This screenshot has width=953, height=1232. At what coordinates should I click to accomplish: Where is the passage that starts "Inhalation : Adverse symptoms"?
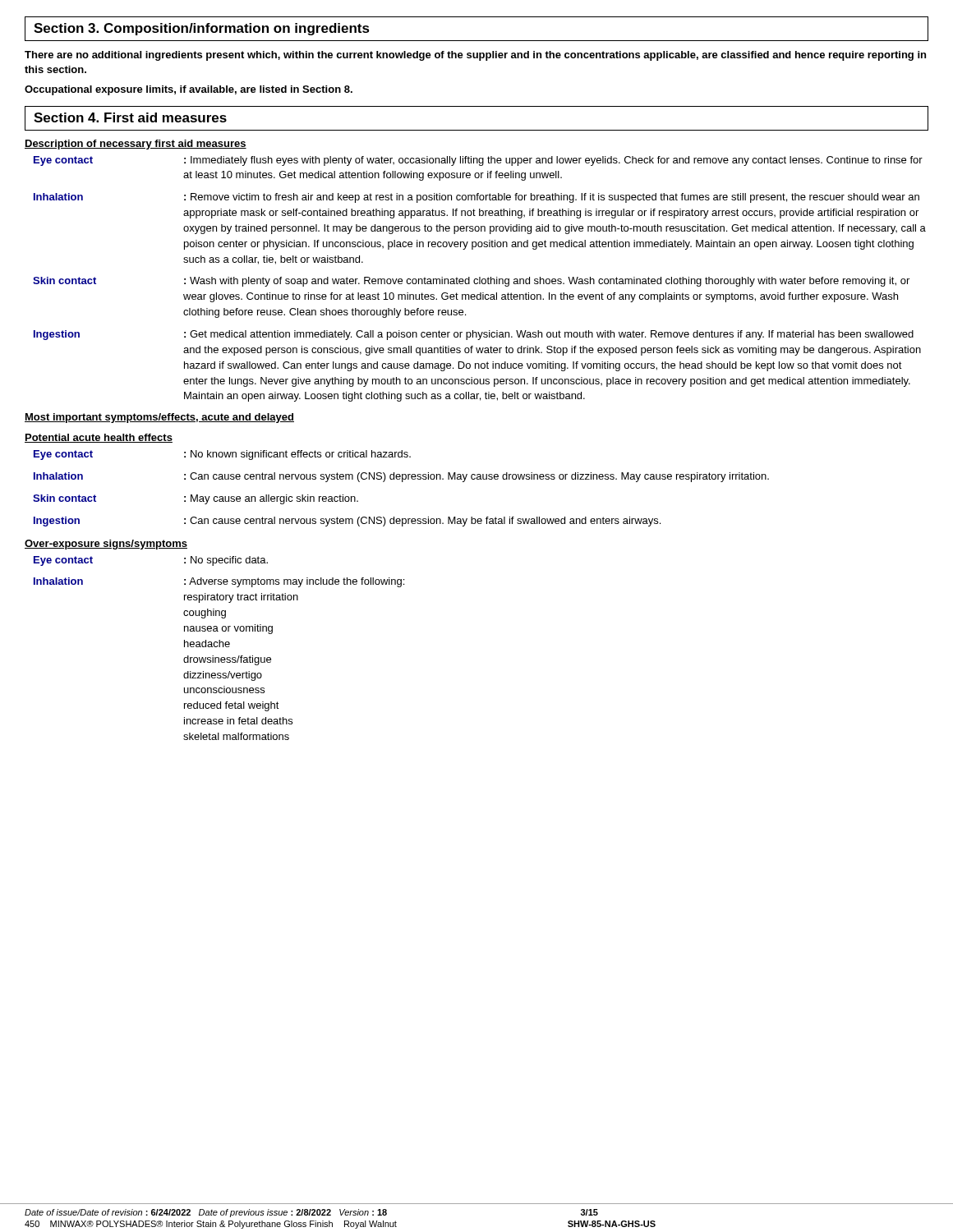pos(219,582)
